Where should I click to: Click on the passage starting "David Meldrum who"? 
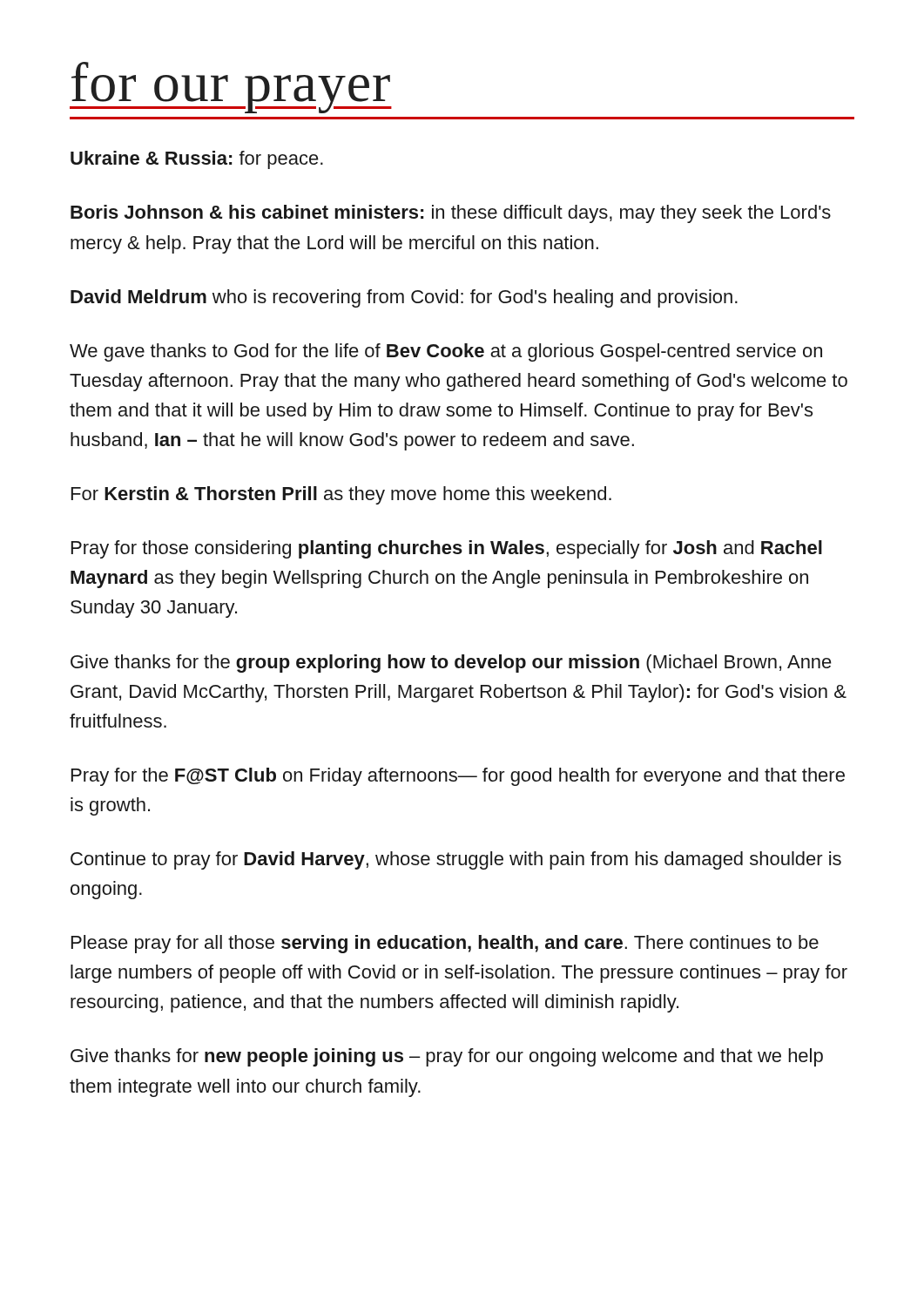(x=404, y=296)
